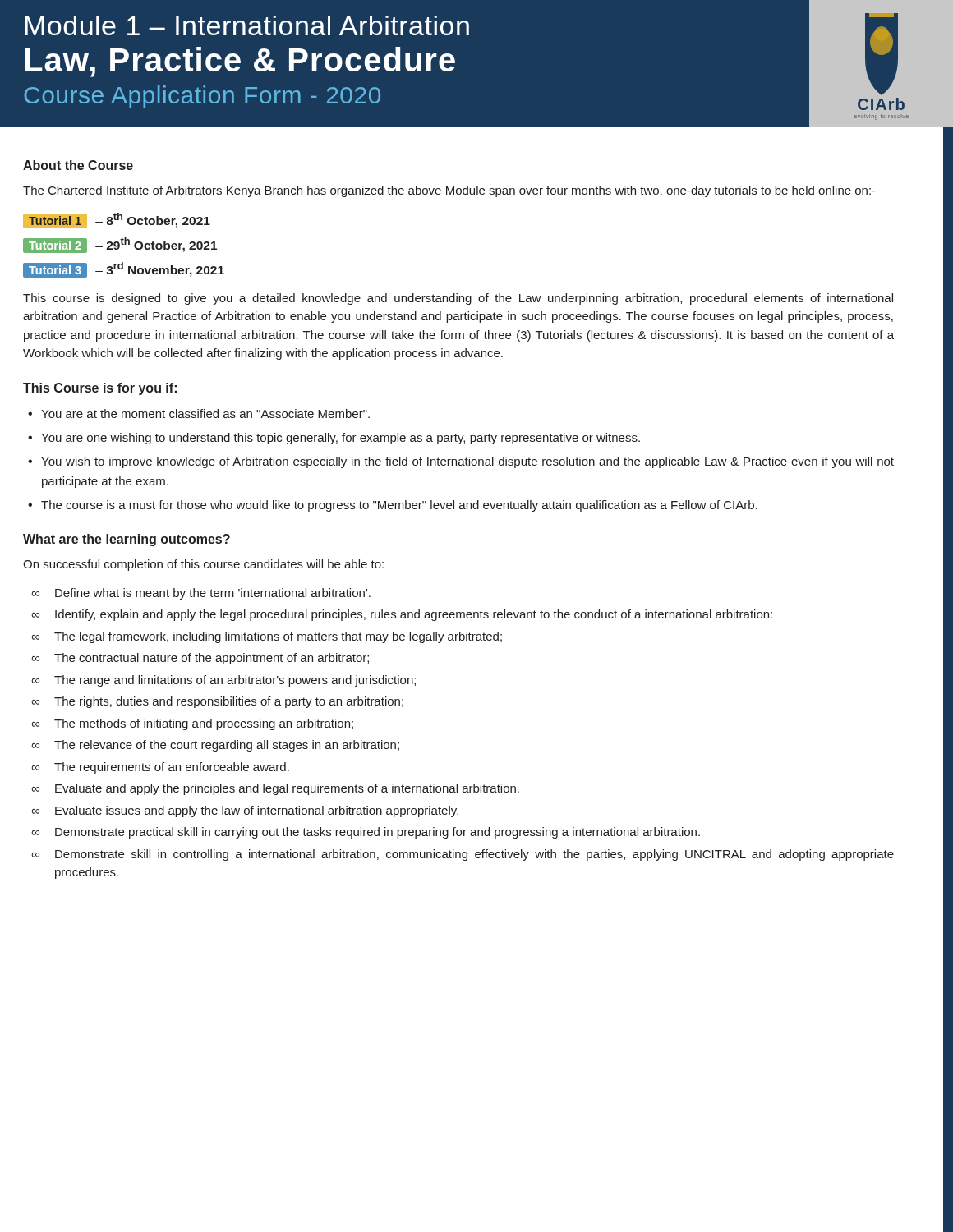Where is the passage that starts "The methods of initiating and processing"?
This screenshot has width=953, height=1232.
point(204,723)
